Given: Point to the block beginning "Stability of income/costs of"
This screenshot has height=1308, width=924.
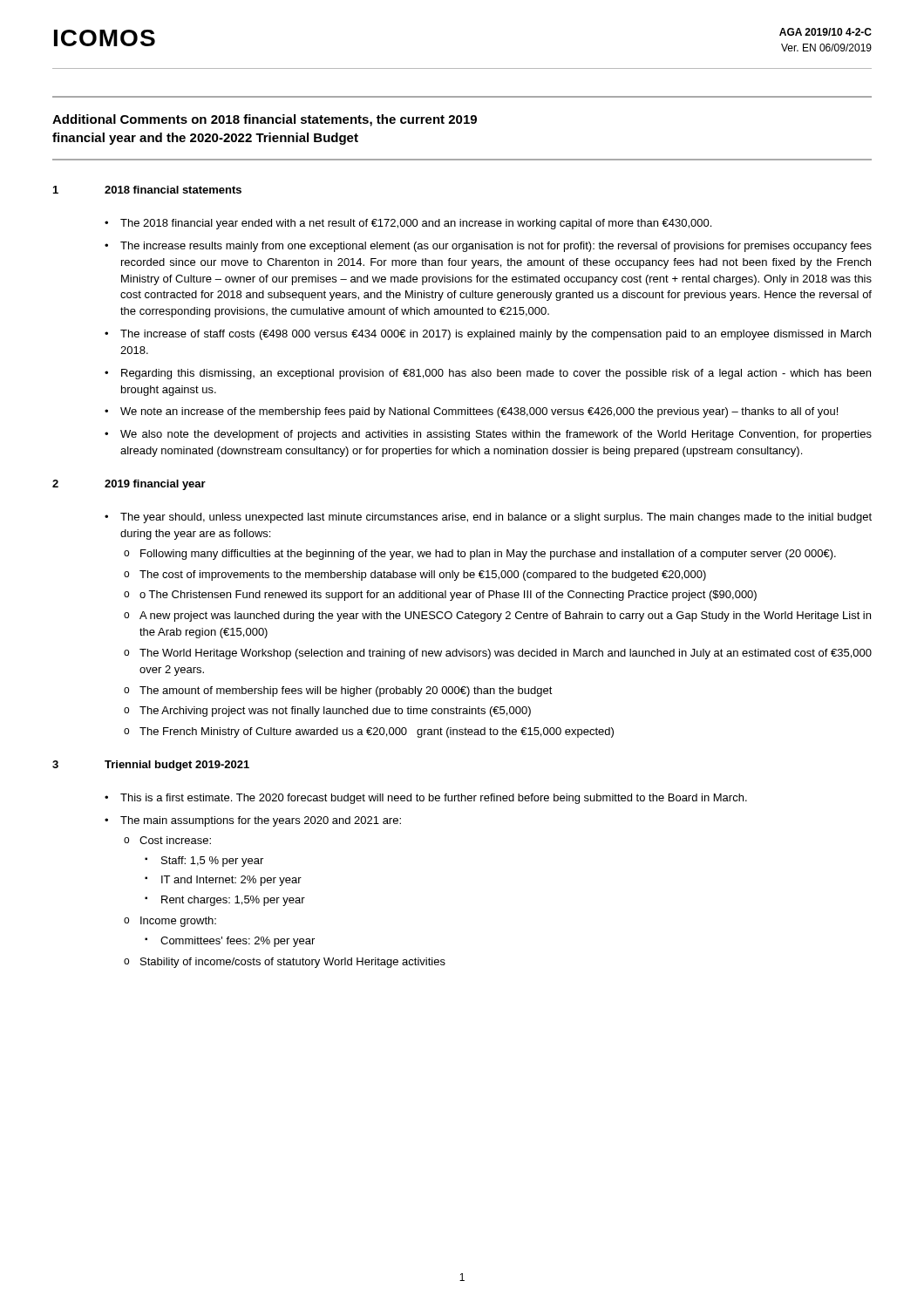Looking at the screenshot, I should [x=292, y=961].
